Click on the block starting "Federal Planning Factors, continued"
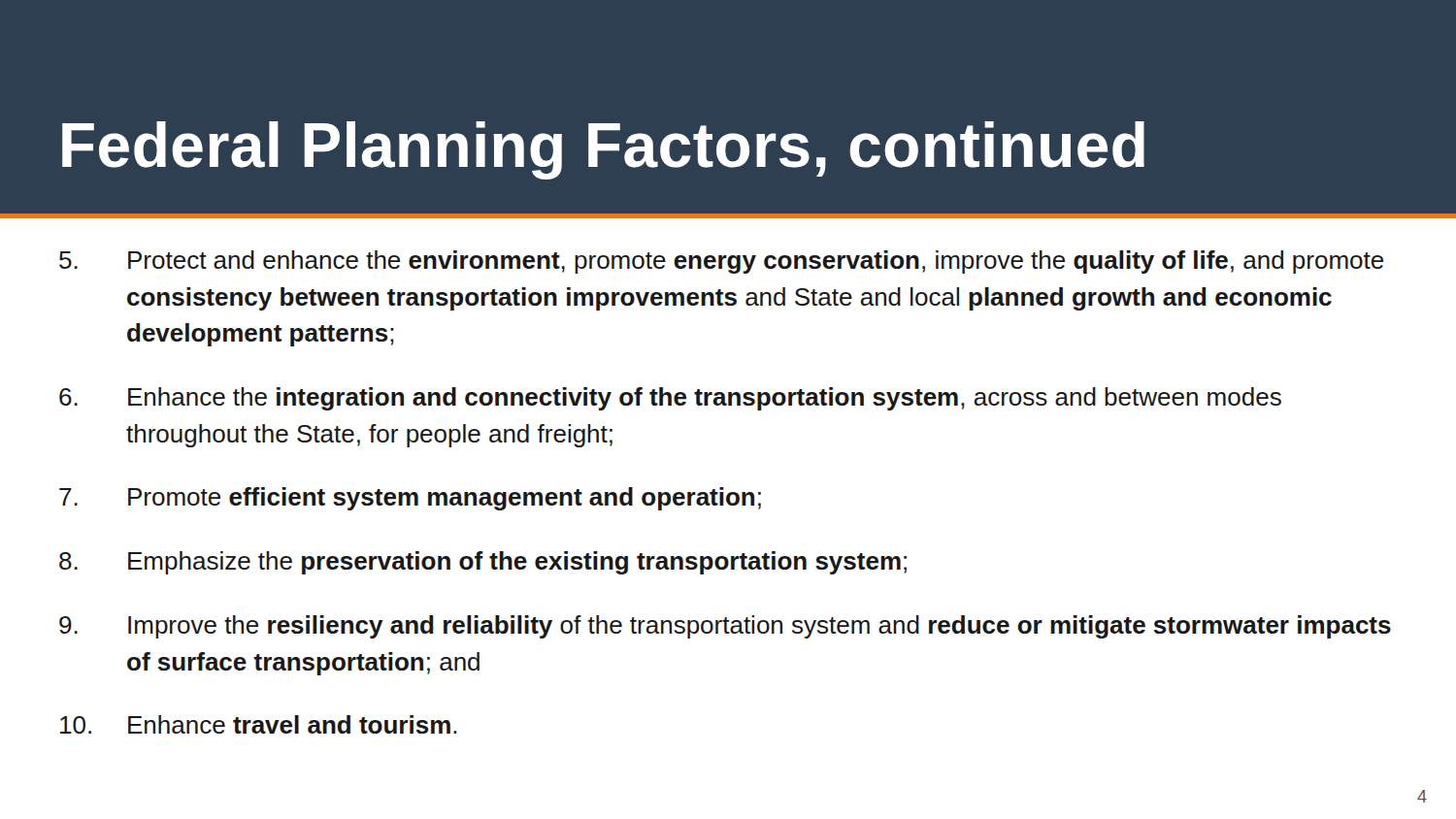This screenshot has width=1456, height=819. (x=604, y=146)
